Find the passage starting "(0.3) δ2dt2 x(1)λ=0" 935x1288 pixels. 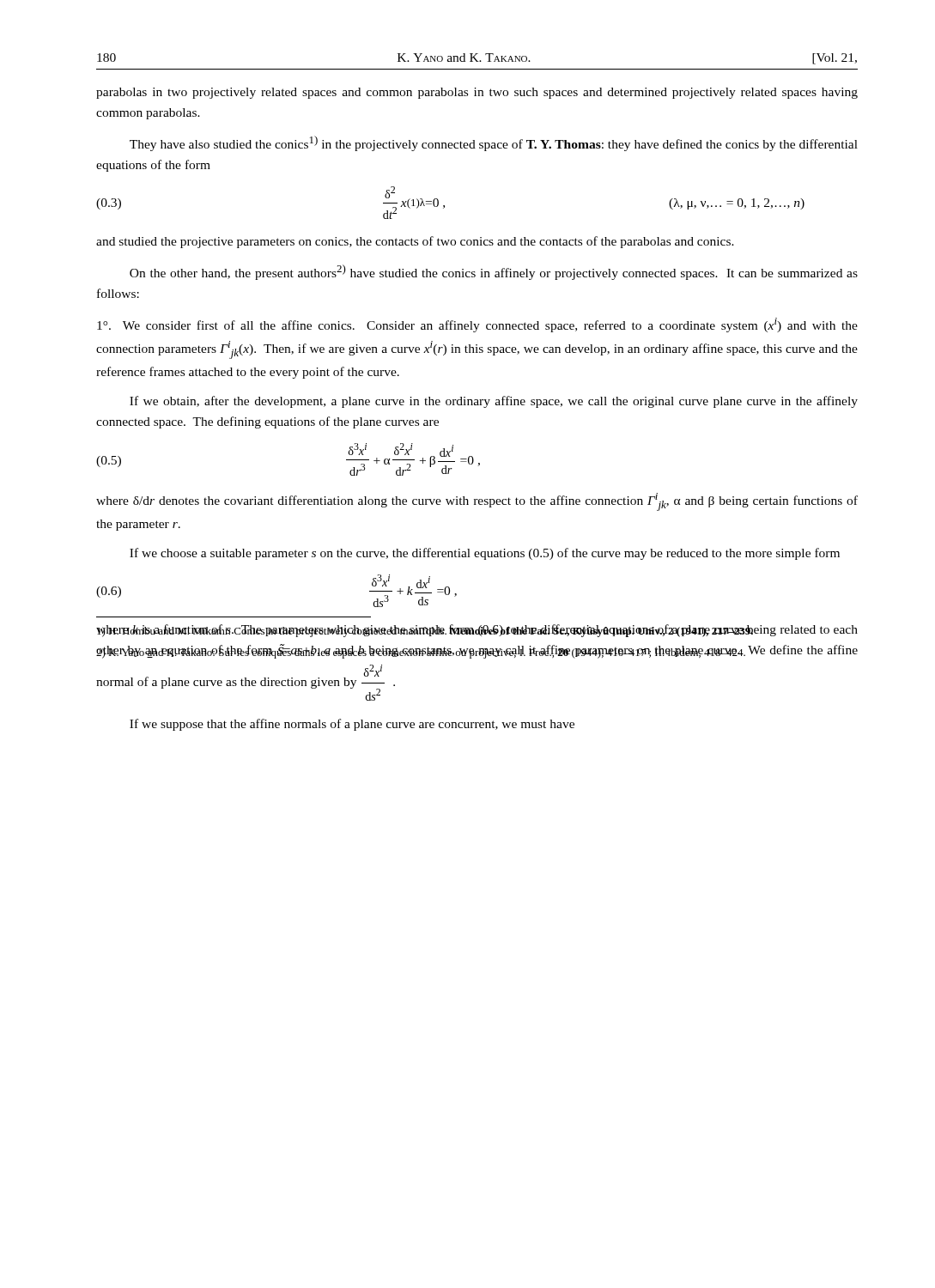pyautogui.click(x=109, y=206)
